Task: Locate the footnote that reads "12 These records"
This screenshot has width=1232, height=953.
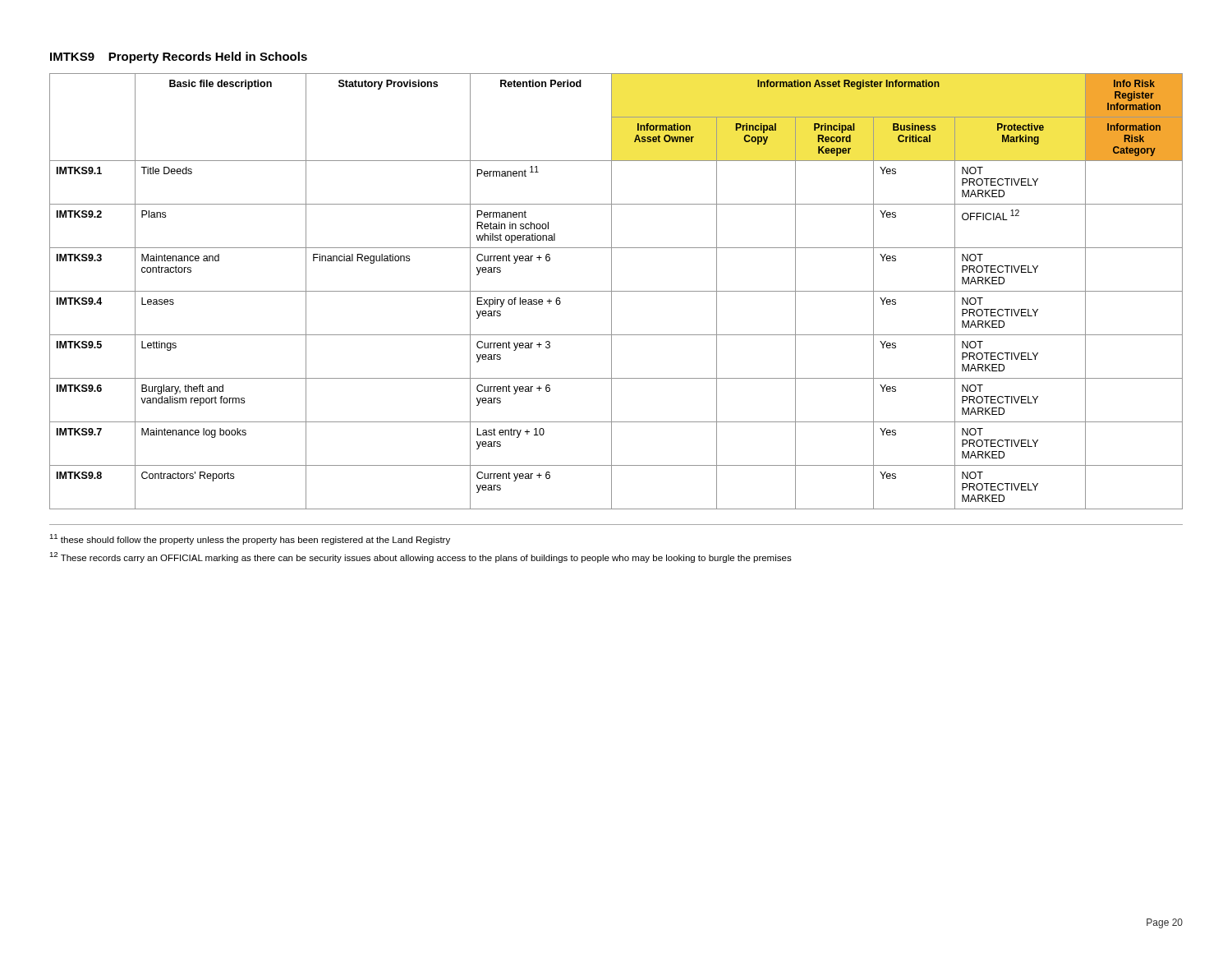Action: click(420, 556)
